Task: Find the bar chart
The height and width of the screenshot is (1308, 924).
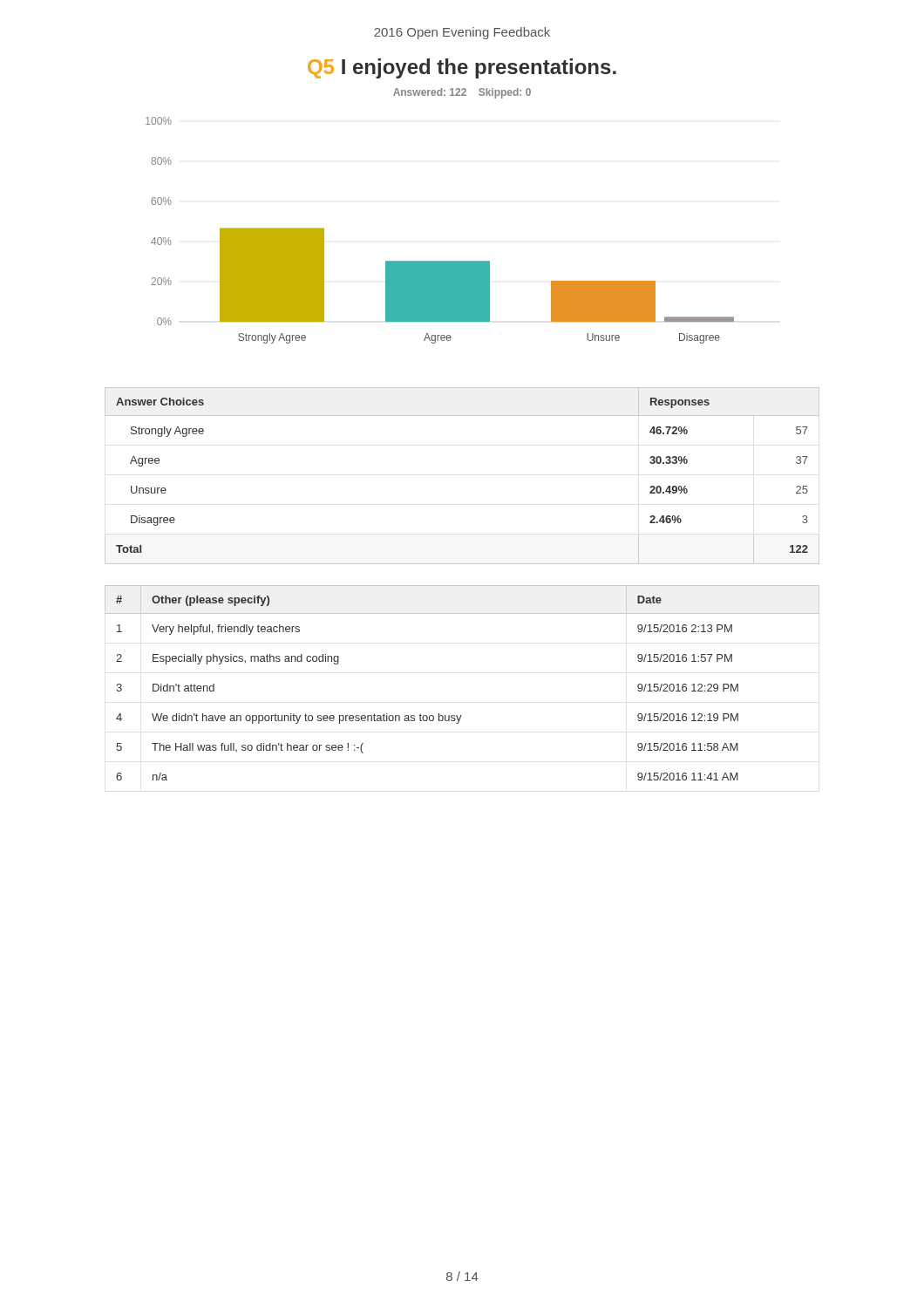Action: 462,240
